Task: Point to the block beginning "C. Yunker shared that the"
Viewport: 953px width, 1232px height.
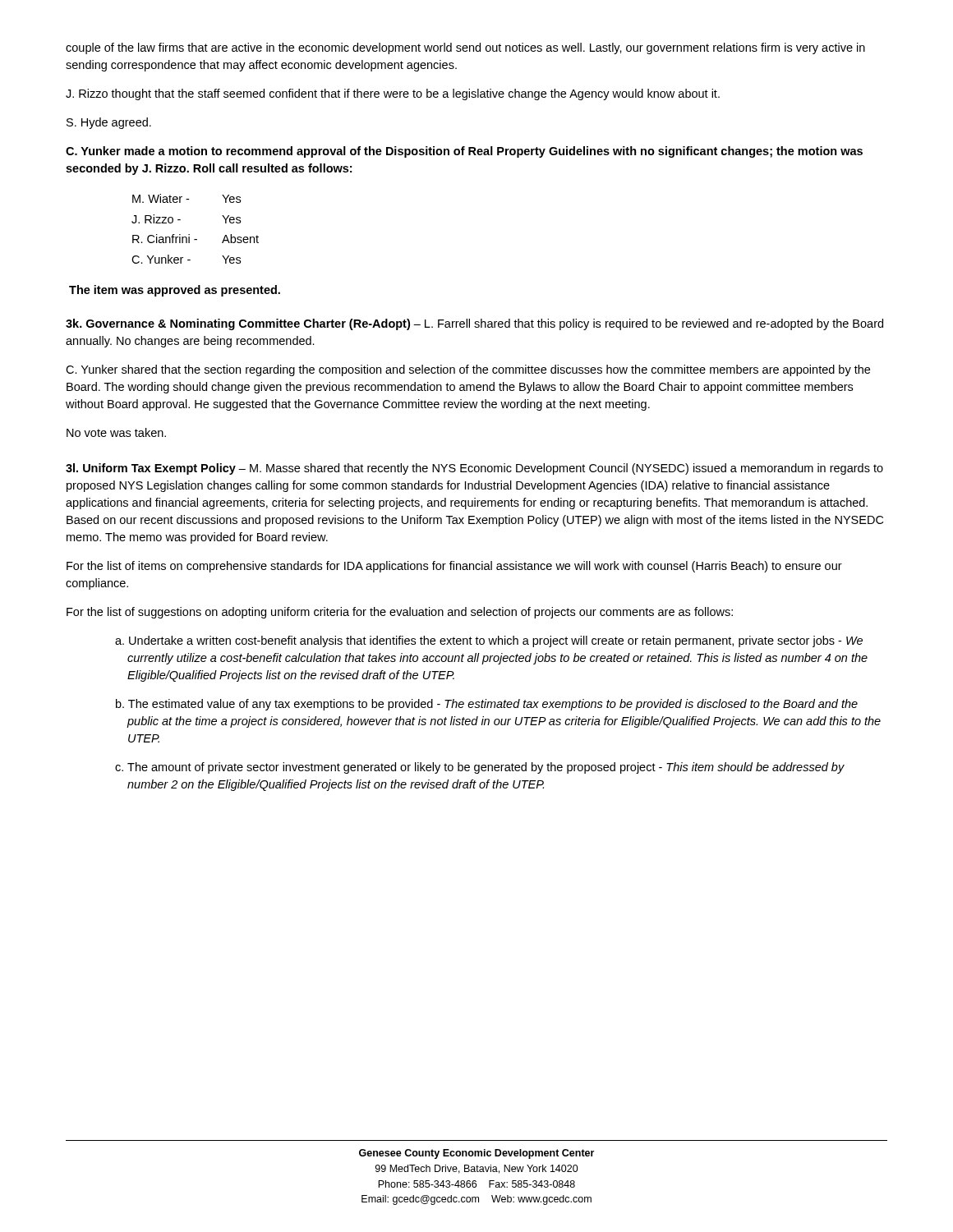Action: [468, 387]
